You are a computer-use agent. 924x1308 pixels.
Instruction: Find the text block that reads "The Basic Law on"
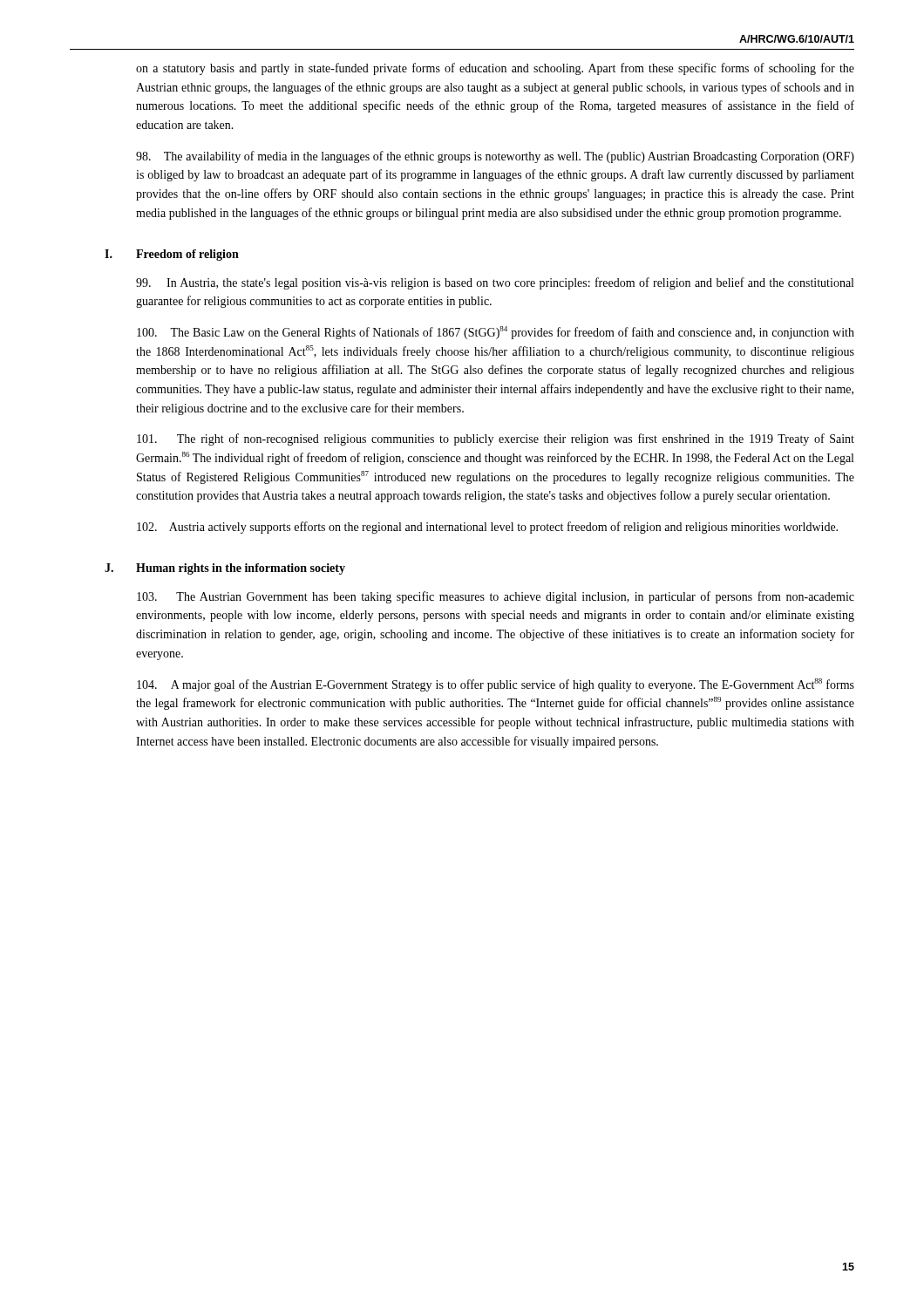(x=495, y=370)
